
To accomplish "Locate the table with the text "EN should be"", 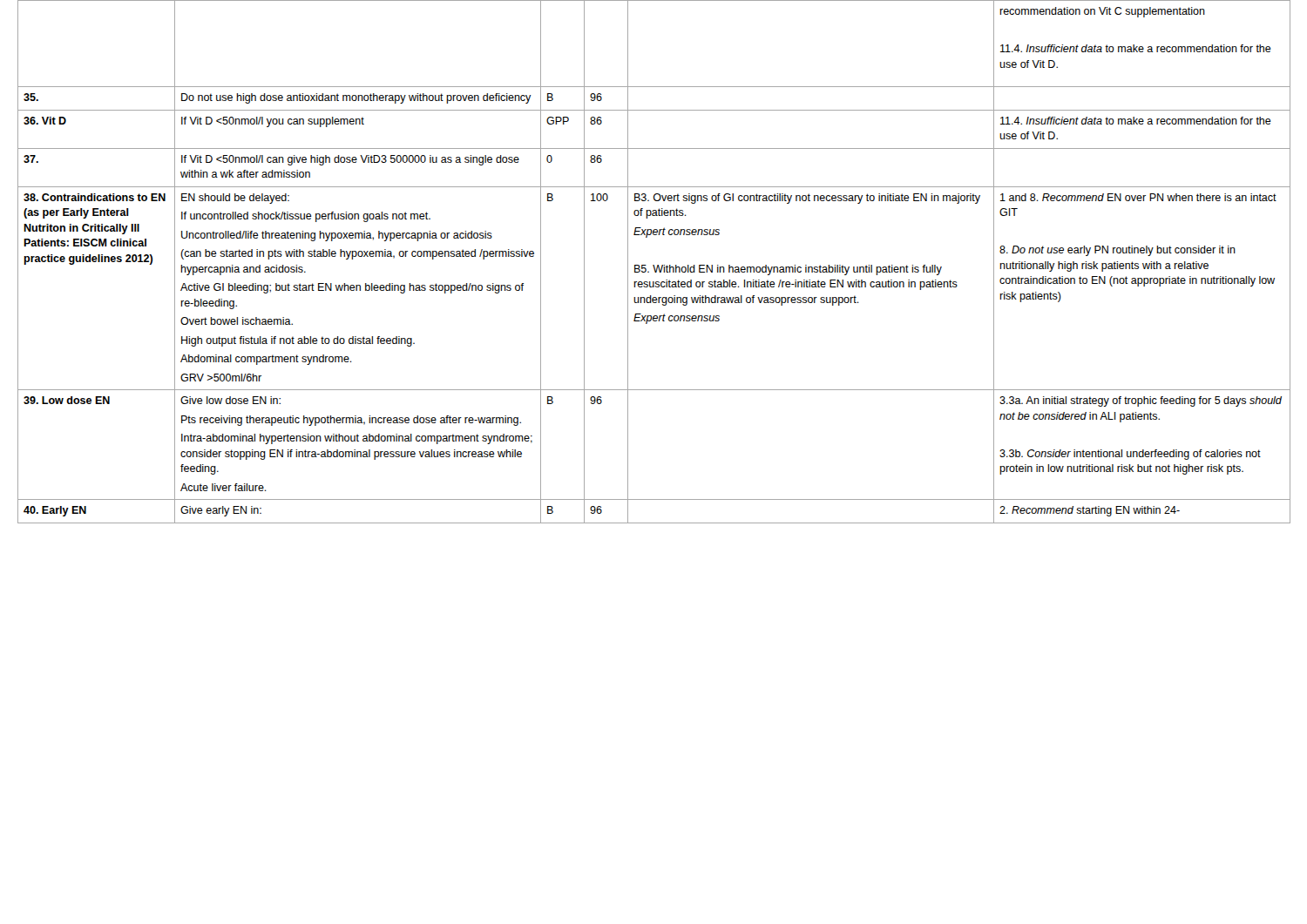I will click(654, 261).
